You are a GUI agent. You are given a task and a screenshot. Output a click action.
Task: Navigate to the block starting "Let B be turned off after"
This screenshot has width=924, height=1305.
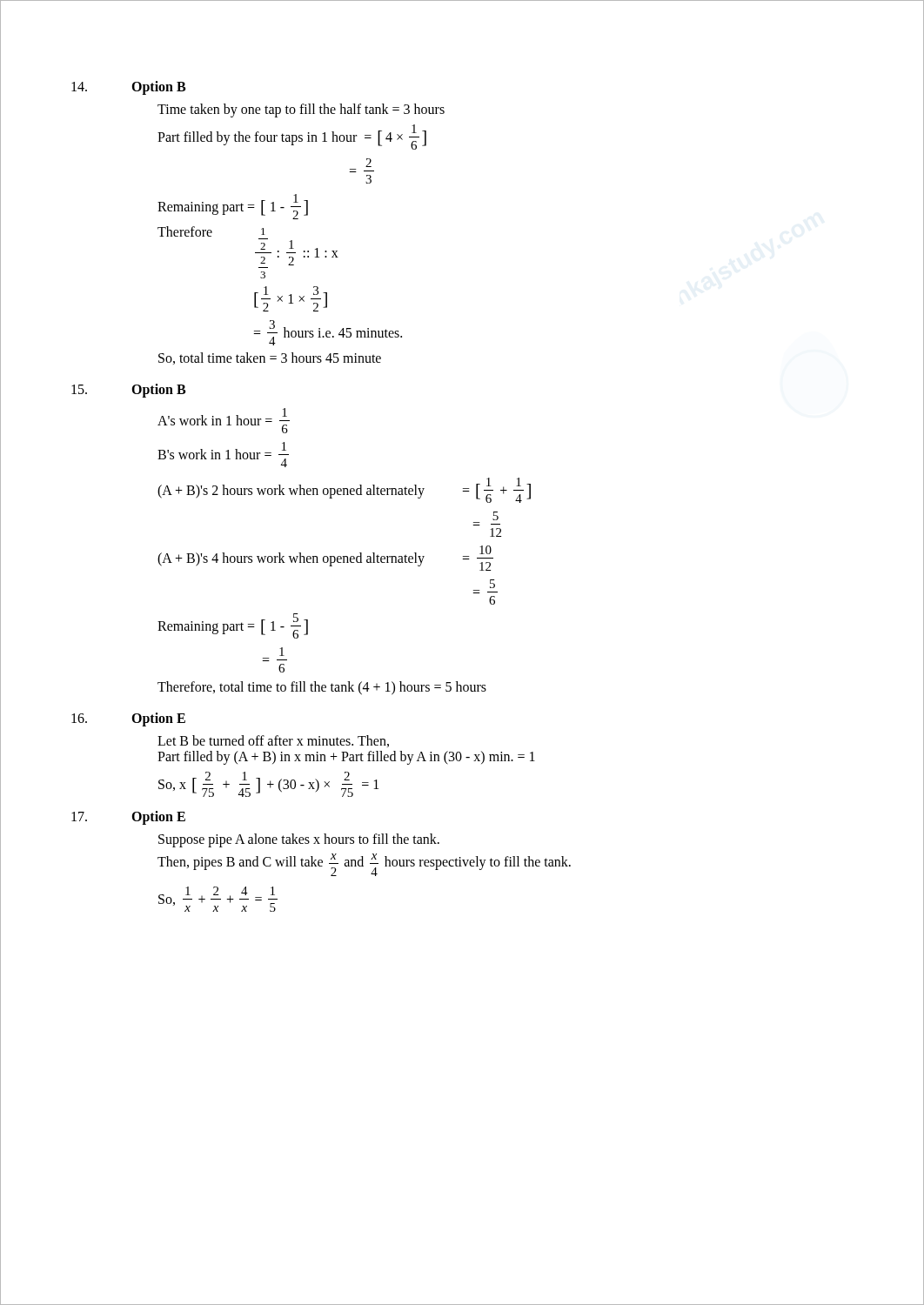coord(347,749)
